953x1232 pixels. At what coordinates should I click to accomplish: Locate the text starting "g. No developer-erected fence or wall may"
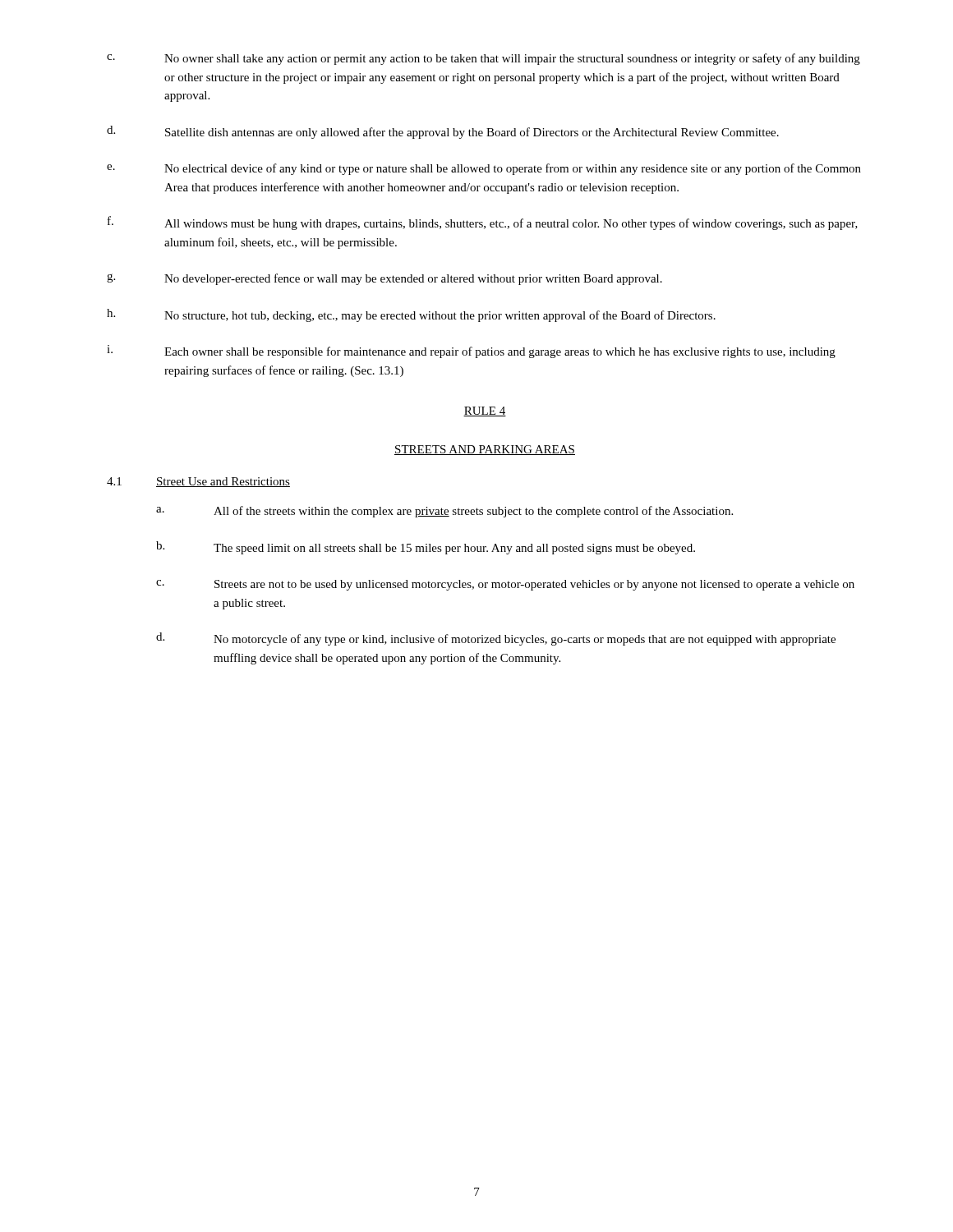pos(485,279)
